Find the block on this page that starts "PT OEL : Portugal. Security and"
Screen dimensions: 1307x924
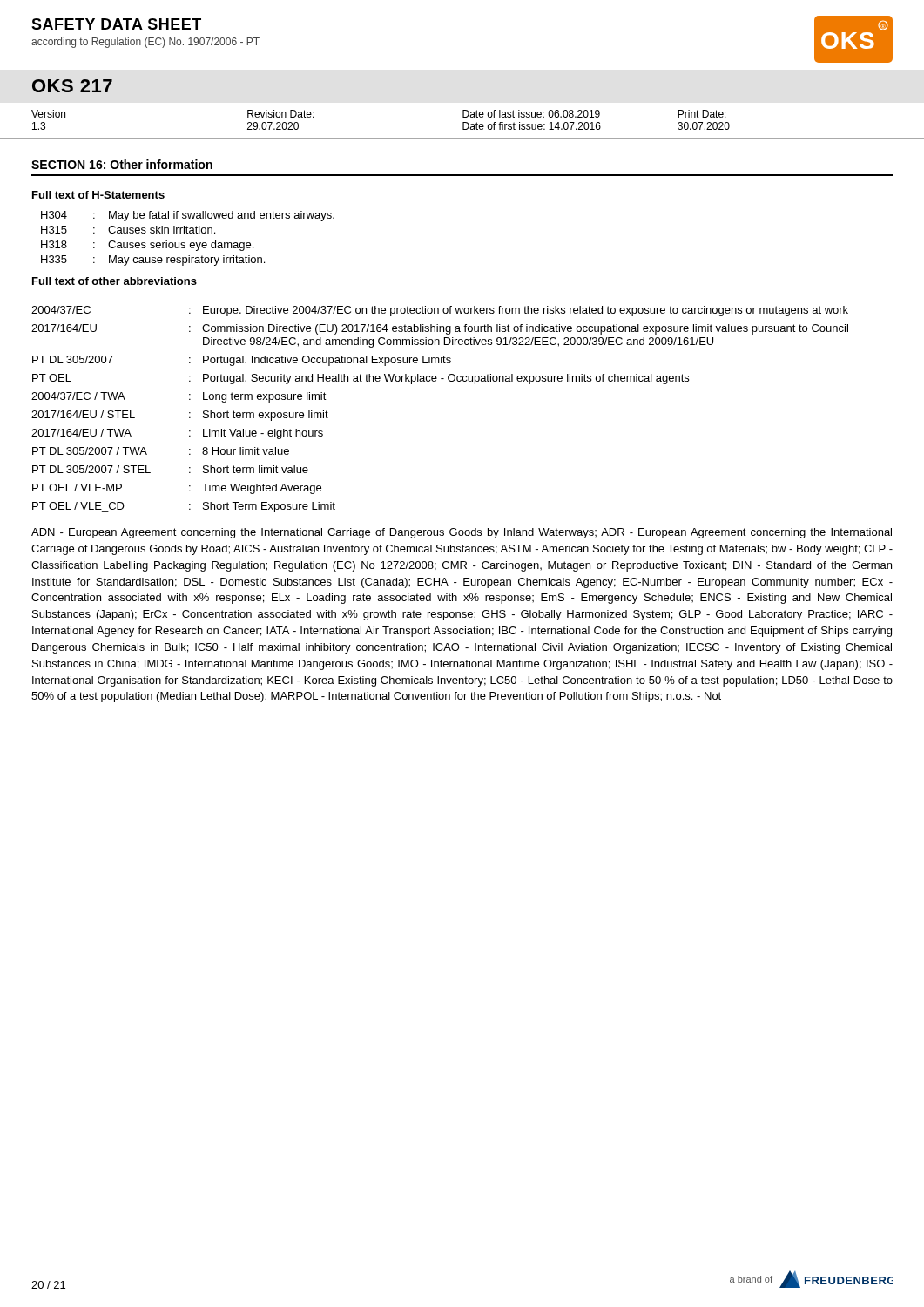tap(462, 378)
